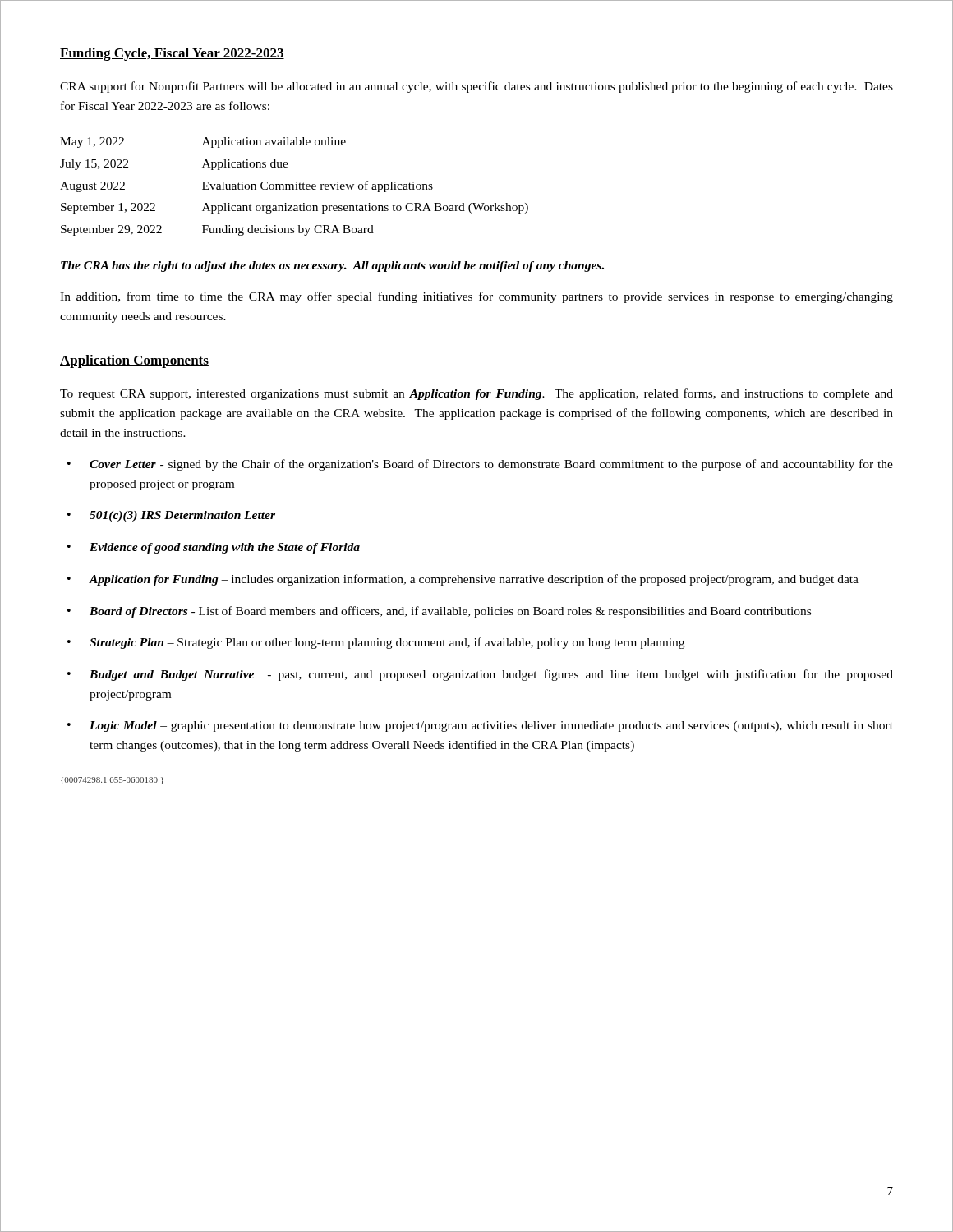The image size is (953, 1232).
Task: Click on the text block starting "To request CRA support, interested"
Action: (476, 413)
